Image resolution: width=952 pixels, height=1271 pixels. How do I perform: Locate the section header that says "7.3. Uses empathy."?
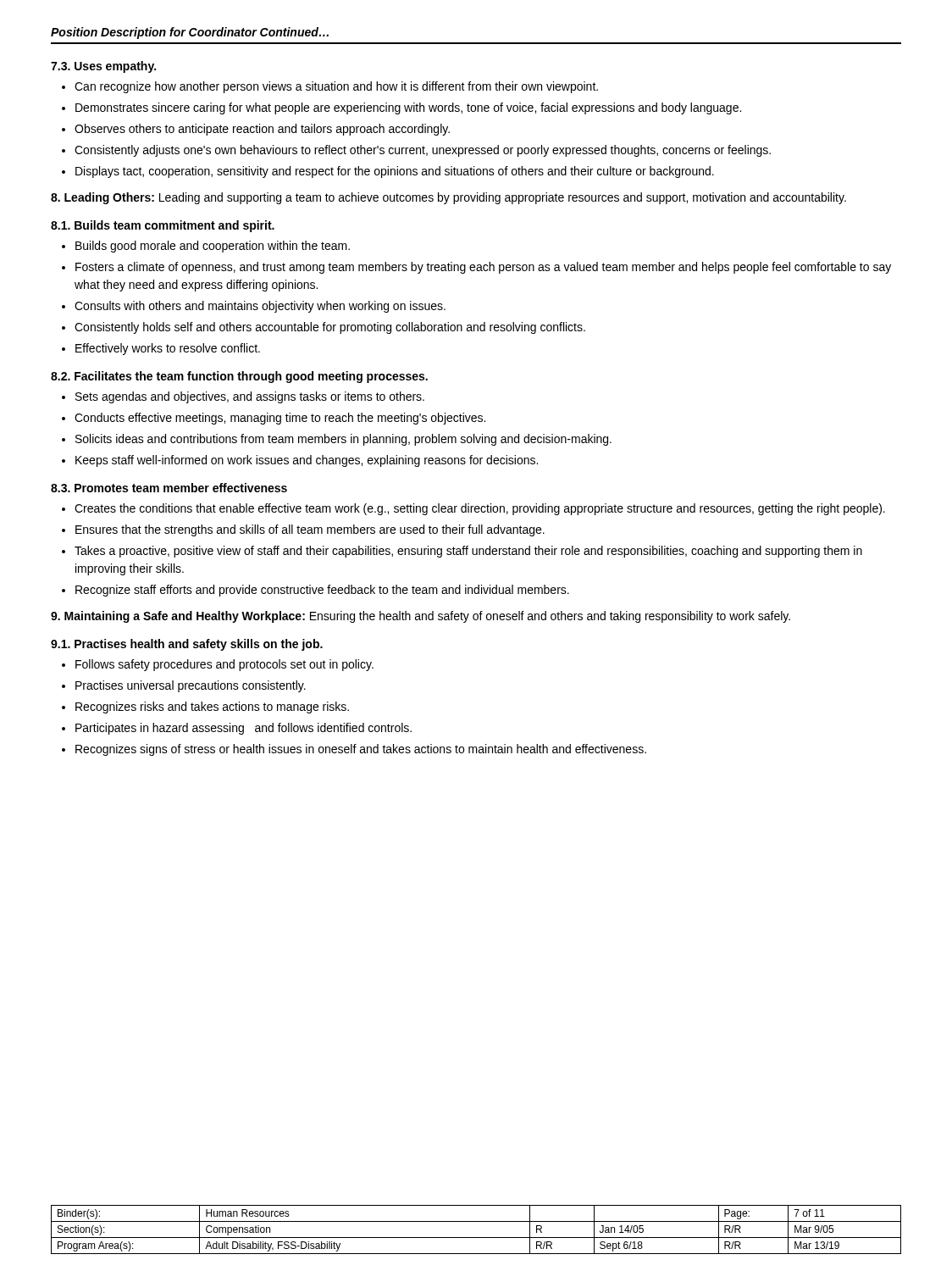104,66
